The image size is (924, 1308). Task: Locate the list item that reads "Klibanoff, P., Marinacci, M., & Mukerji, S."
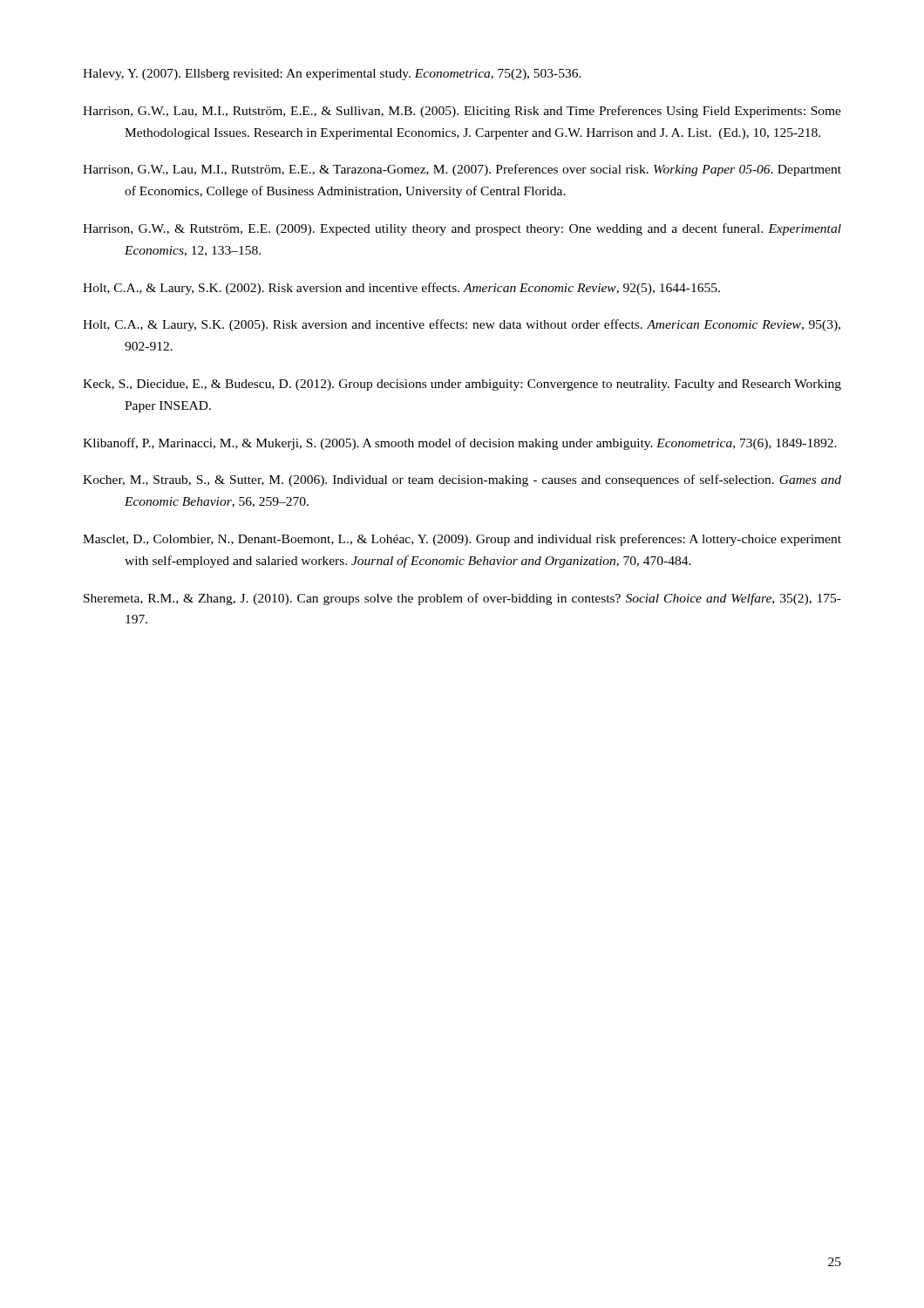tap(460, 442)
